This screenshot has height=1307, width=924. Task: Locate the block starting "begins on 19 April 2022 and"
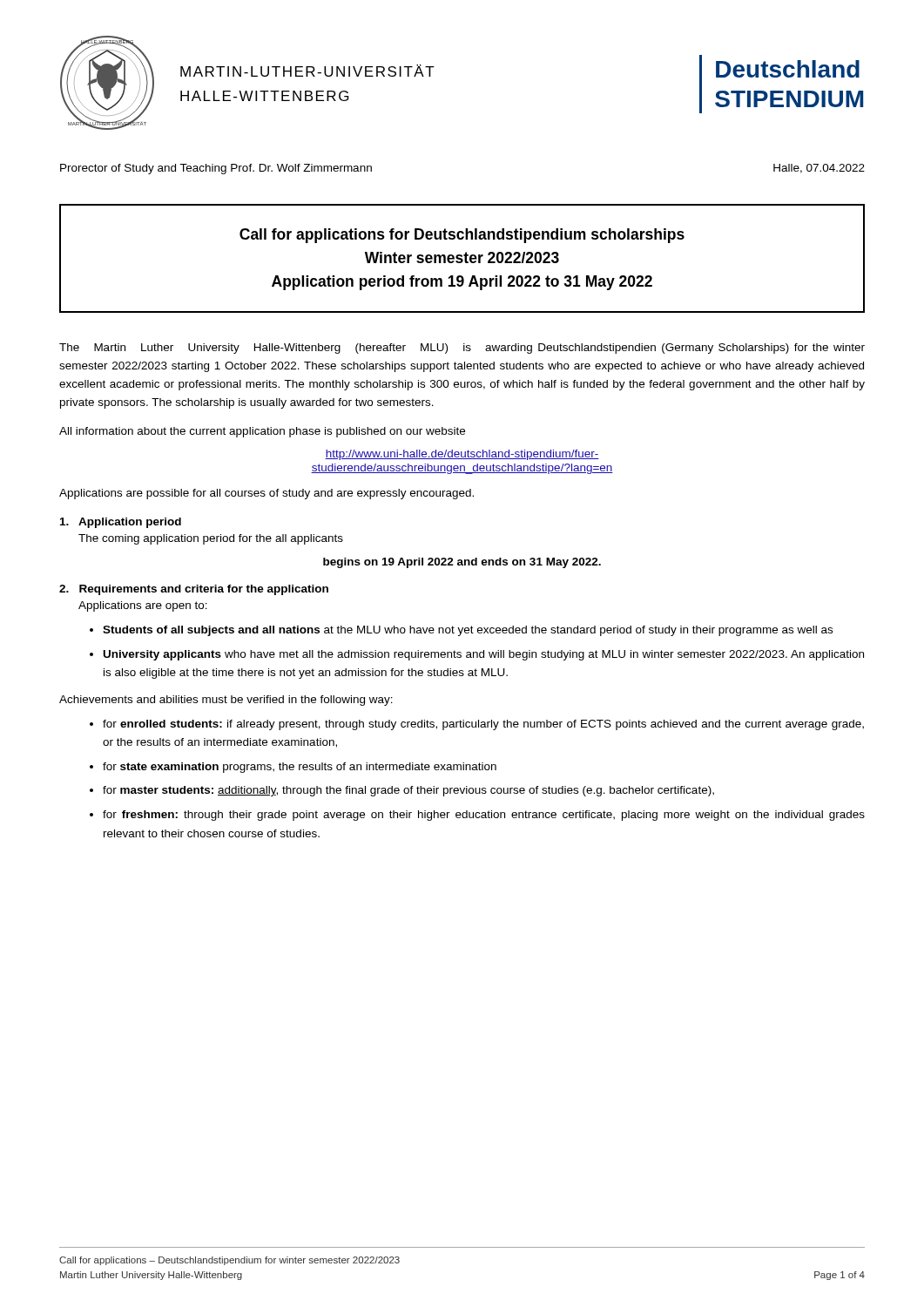[462, 562]
